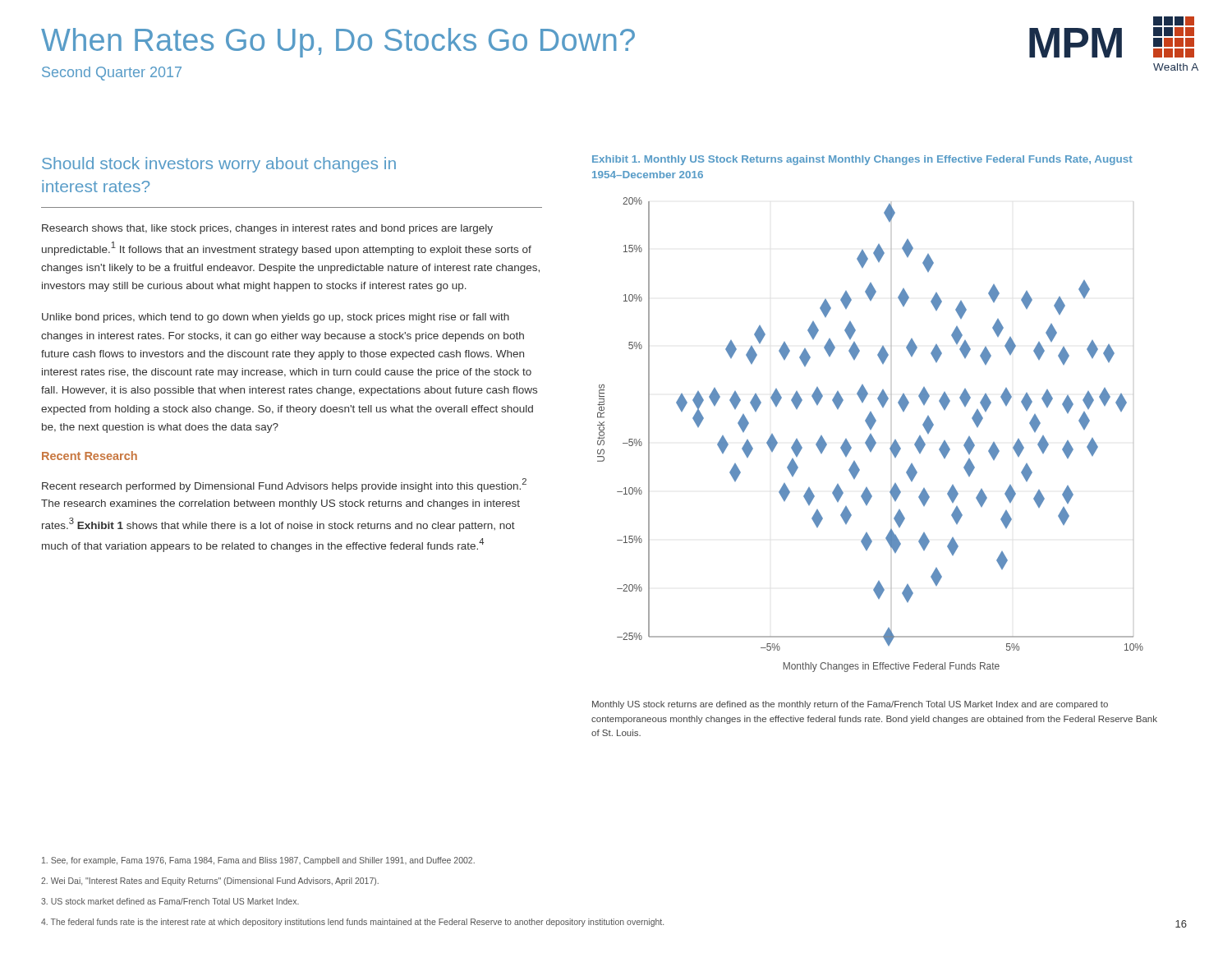The width and height of the screenshot is (1232, 953).
Task: Click on the element starting "Monthly US stock returns are"
Action: pos(879,719)
